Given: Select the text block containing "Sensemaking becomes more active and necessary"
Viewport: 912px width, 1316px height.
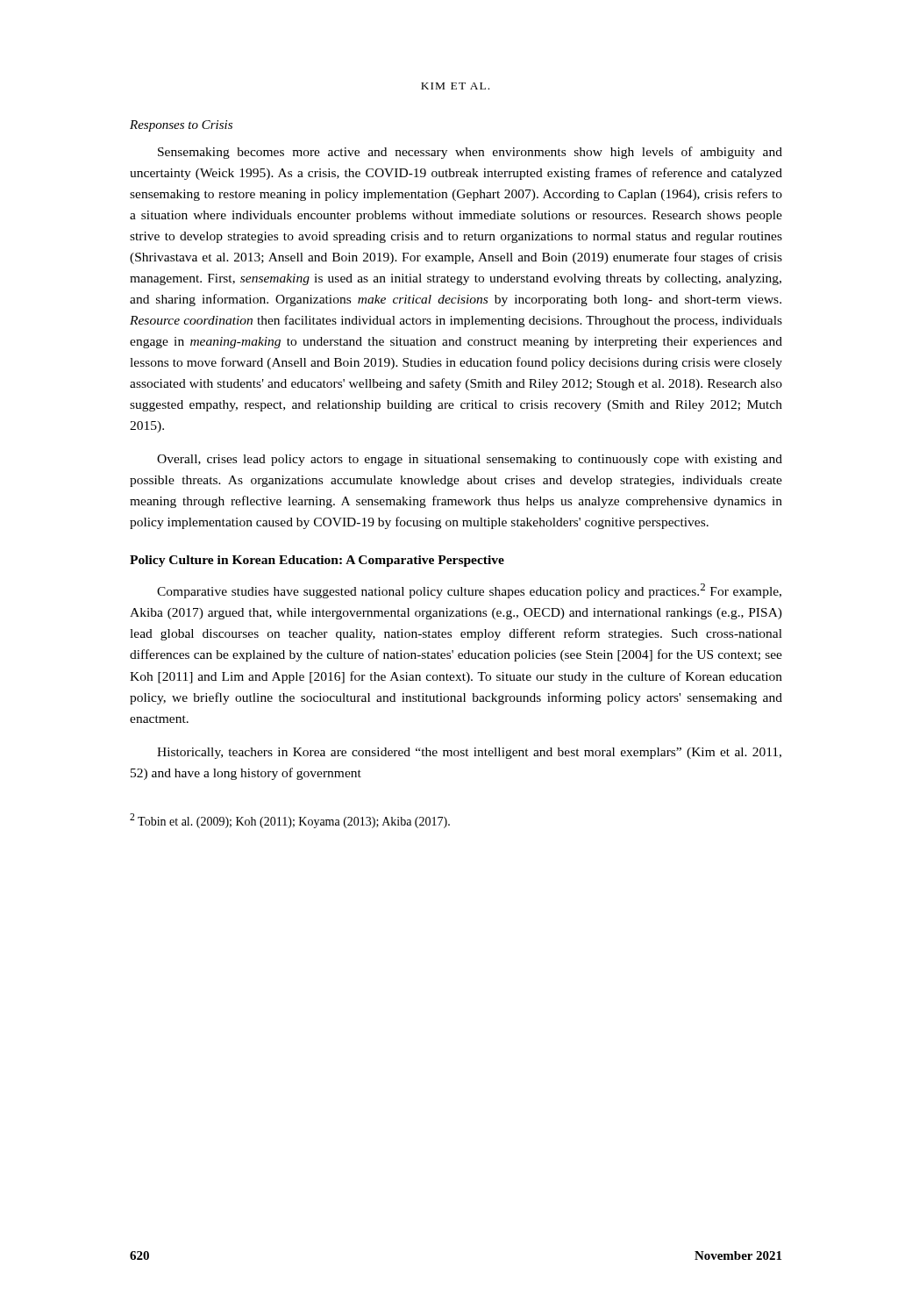Looking at the screenshot, I should (456, 288).
